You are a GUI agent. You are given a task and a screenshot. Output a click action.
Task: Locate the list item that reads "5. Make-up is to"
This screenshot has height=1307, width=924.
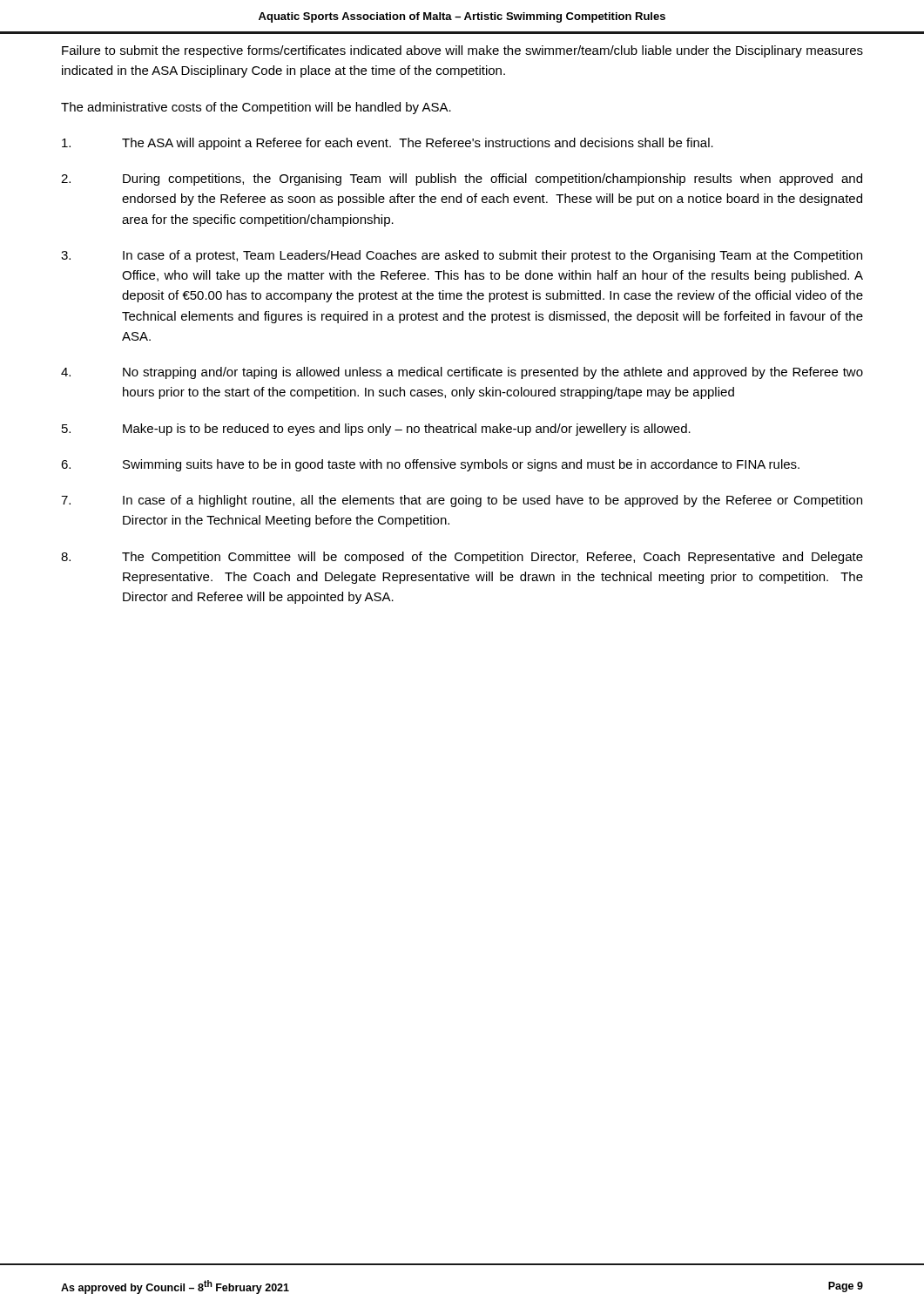[x=462, y=428]
